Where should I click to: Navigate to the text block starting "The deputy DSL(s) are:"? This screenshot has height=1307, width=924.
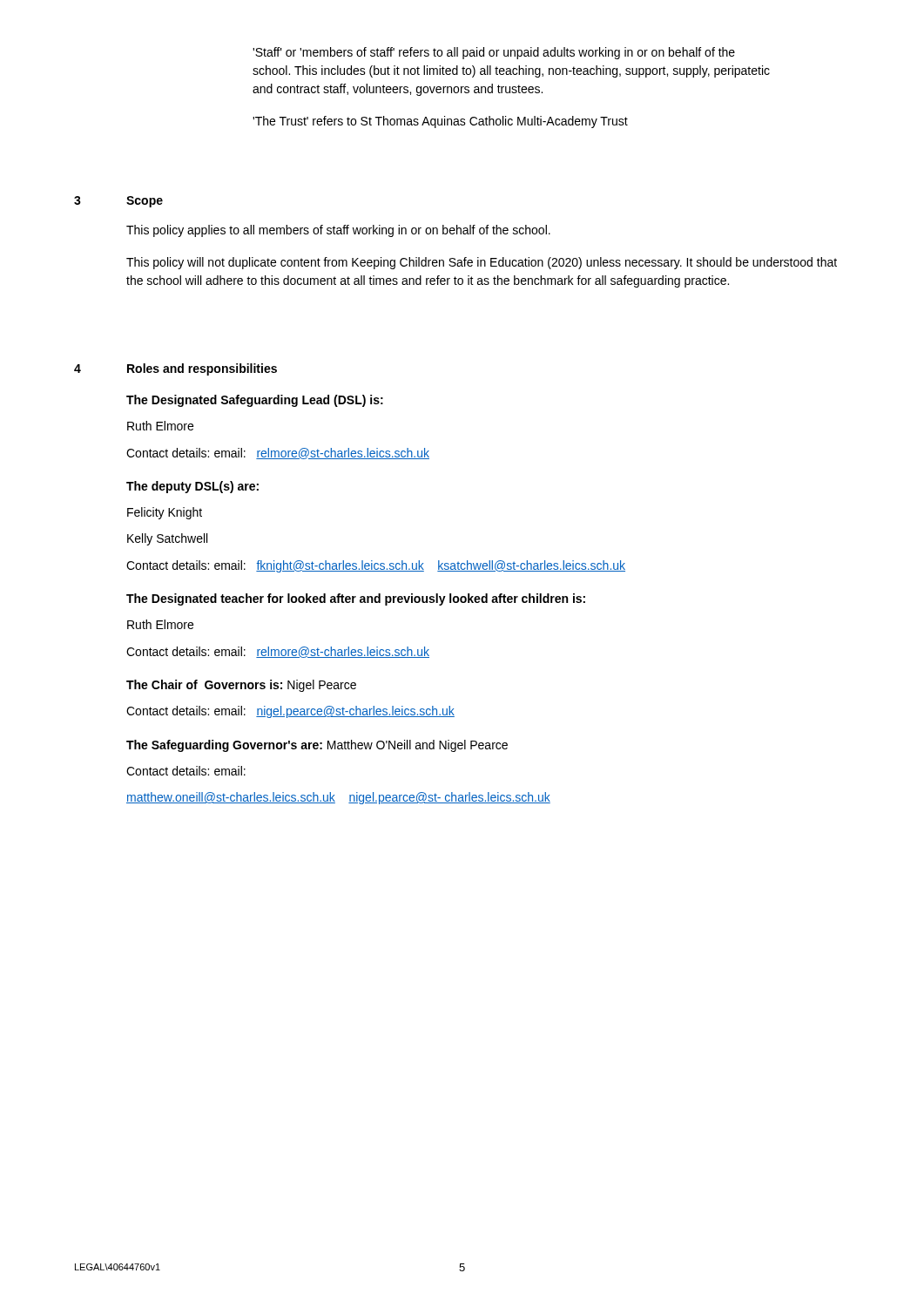193,486
